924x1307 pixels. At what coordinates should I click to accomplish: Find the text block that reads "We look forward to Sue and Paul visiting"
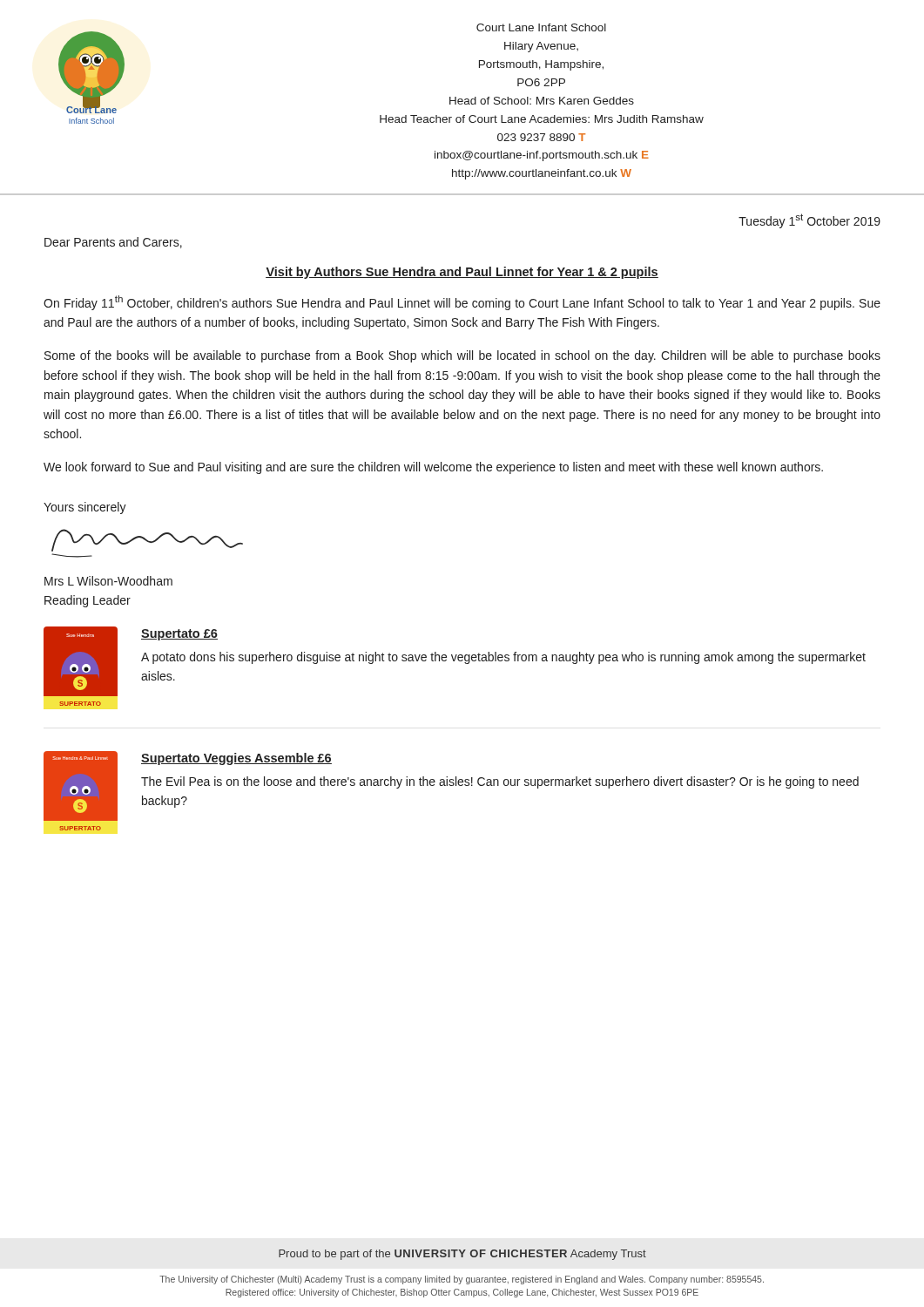[434, 467]
